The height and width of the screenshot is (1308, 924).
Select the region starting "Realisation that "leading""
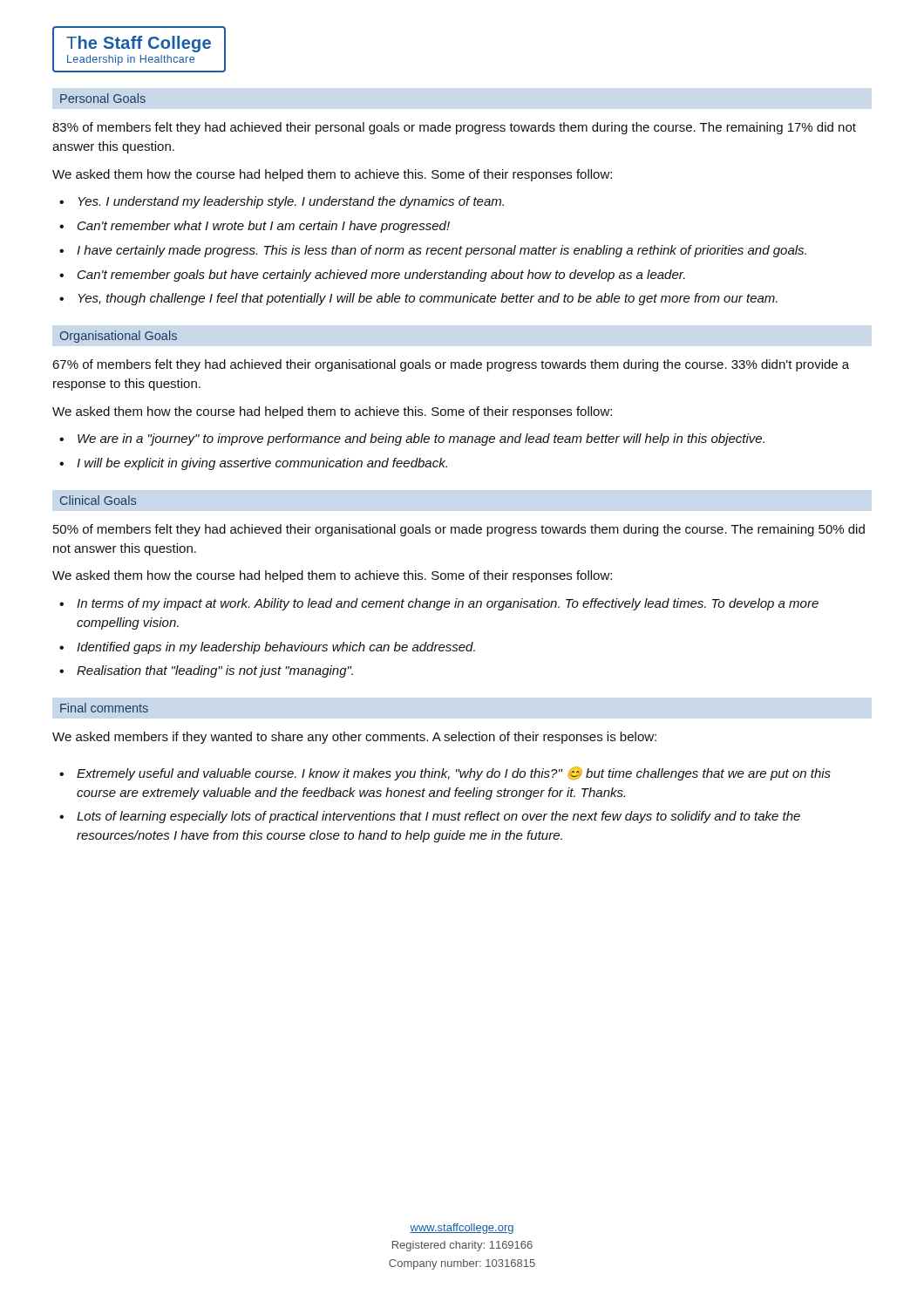coord(216,670)
